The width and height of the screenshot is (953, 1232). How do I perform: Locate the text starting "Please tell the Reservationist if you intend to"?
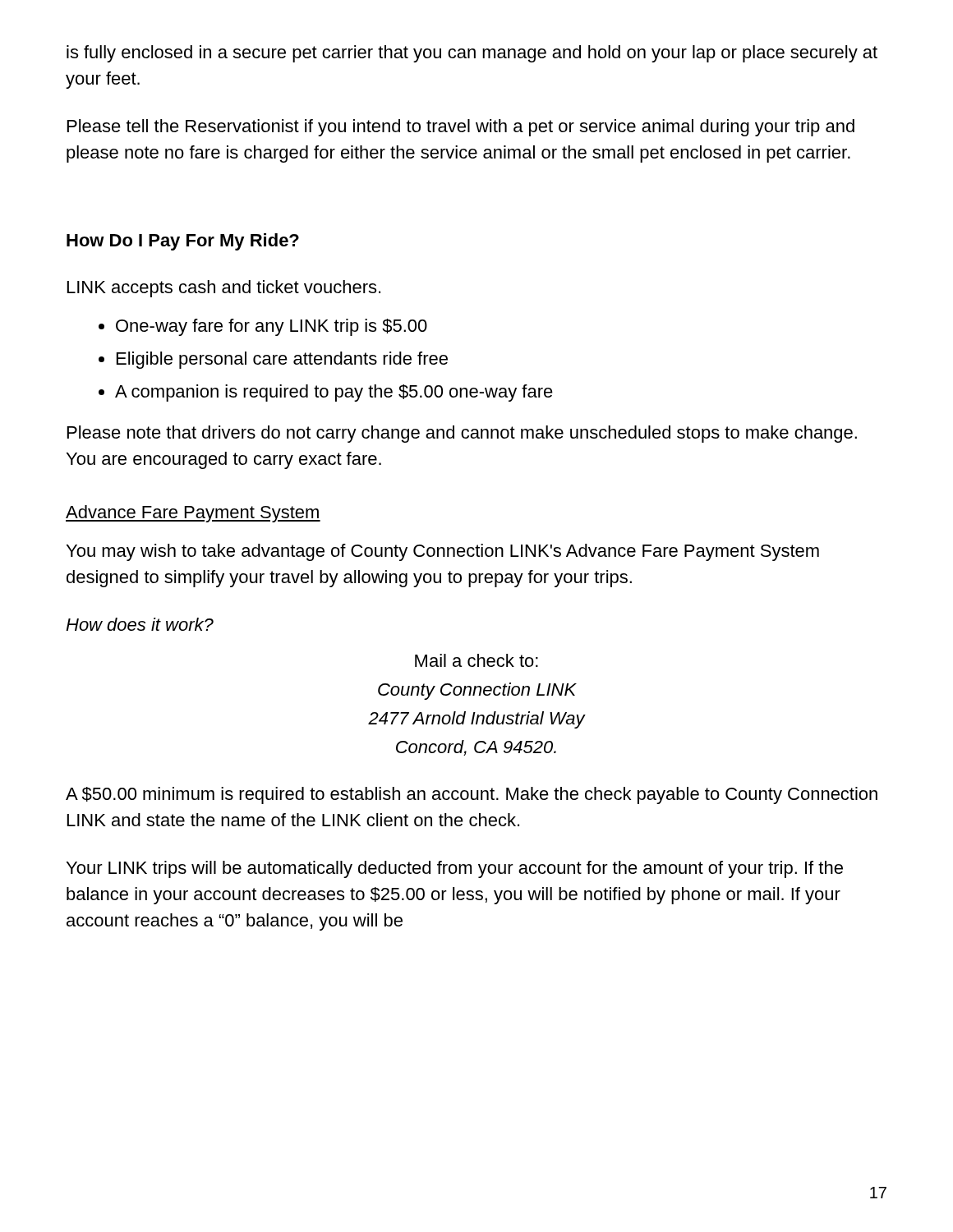[461, 139]
